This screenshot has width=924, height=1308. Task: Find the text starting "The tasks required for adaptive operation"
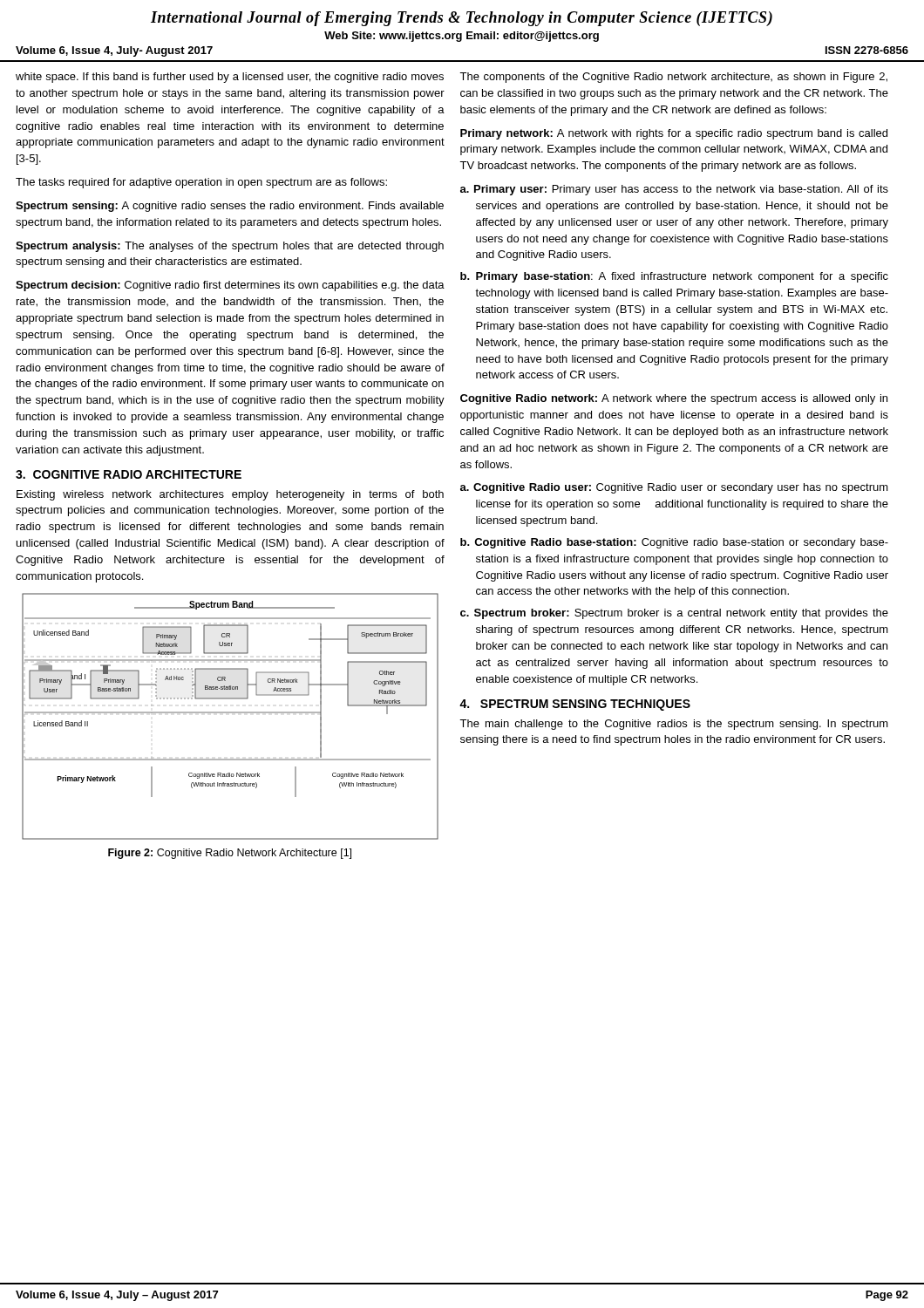(230, 183)
